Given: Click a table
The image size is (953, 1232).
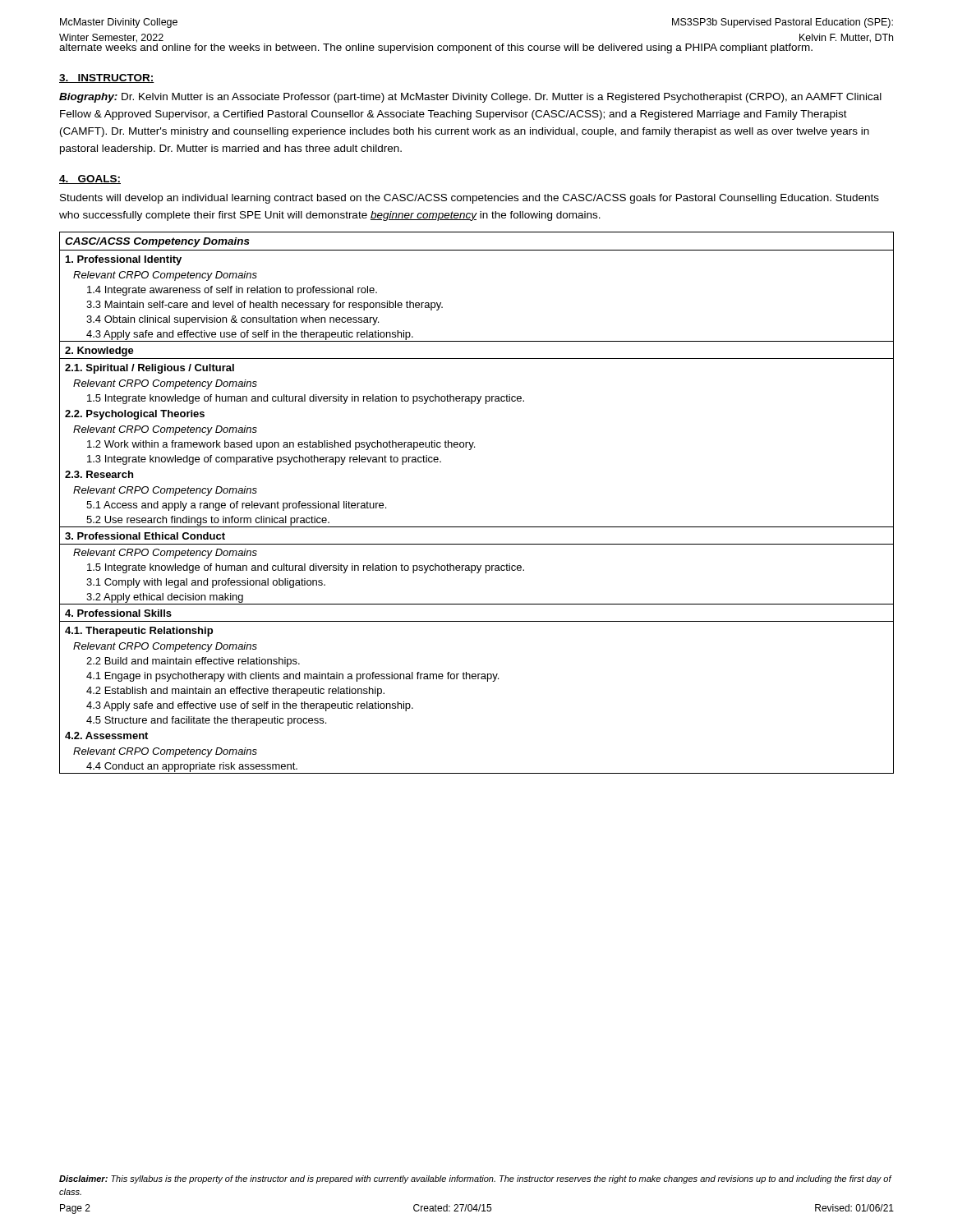Looking at the screenshot, I should [x=476, y=503].
